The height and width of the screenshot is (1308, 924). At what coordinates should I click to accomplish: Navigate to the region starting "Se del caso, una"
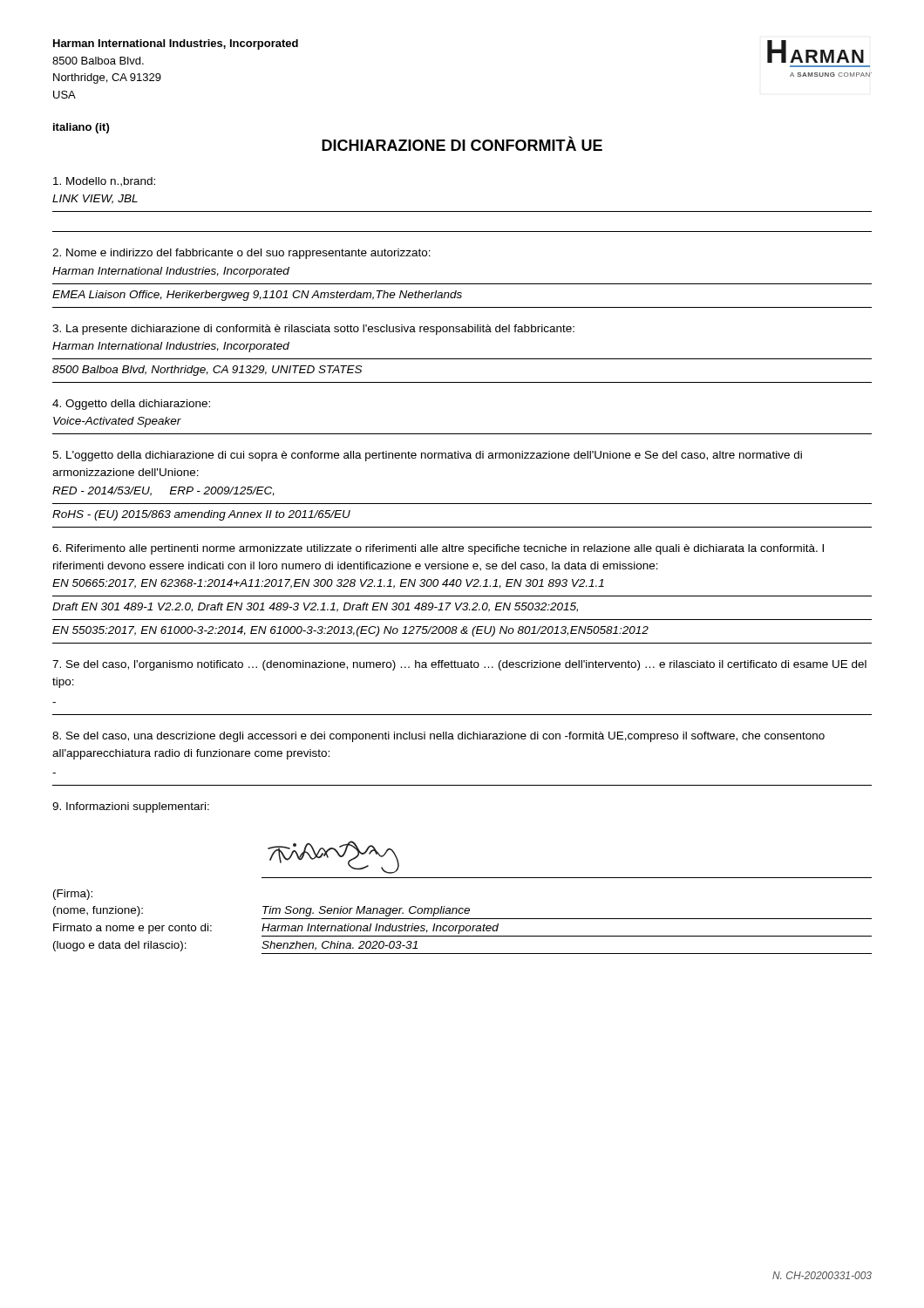click(x=438, y=737)
